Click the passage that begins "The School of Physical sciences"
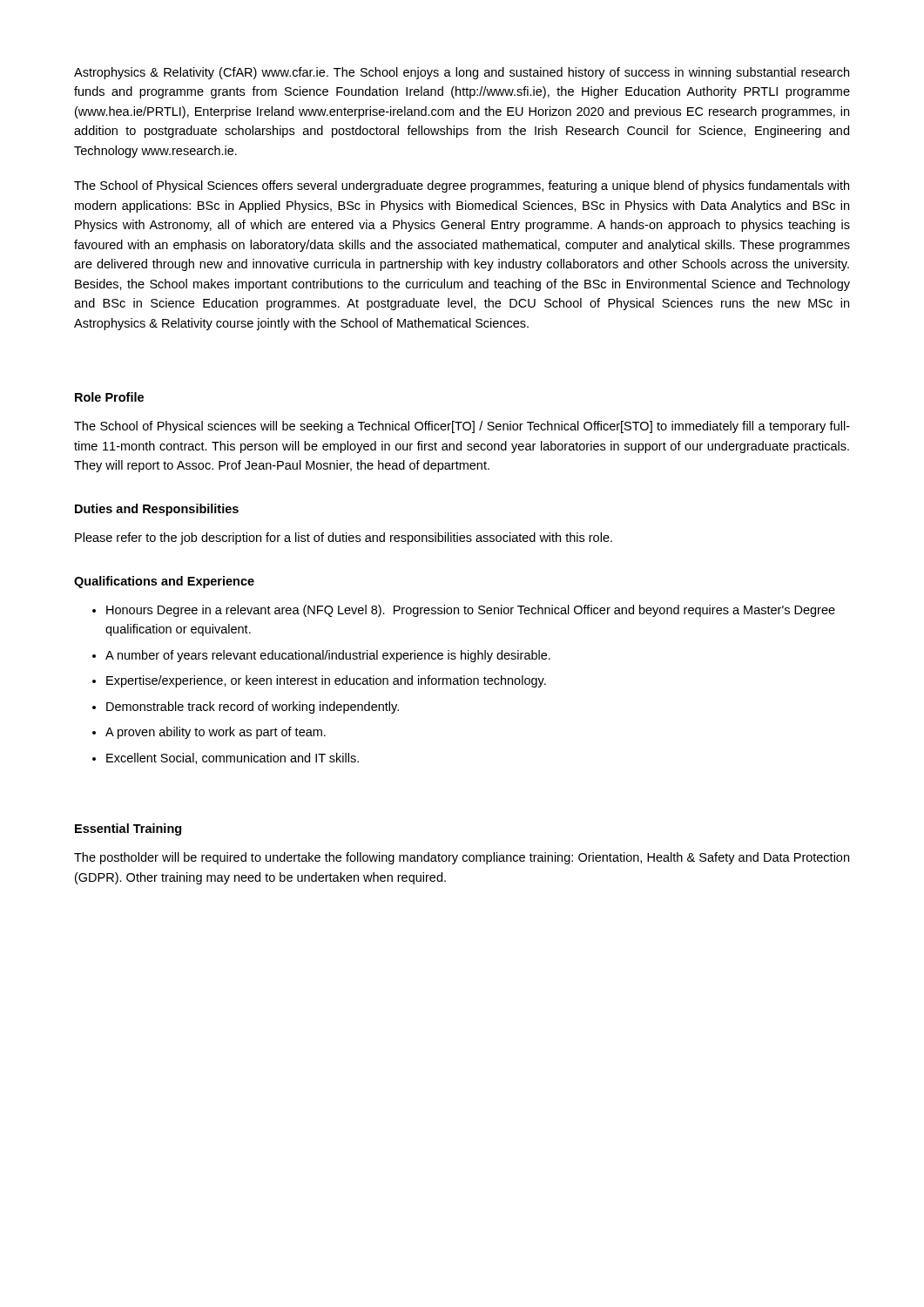 462,446
